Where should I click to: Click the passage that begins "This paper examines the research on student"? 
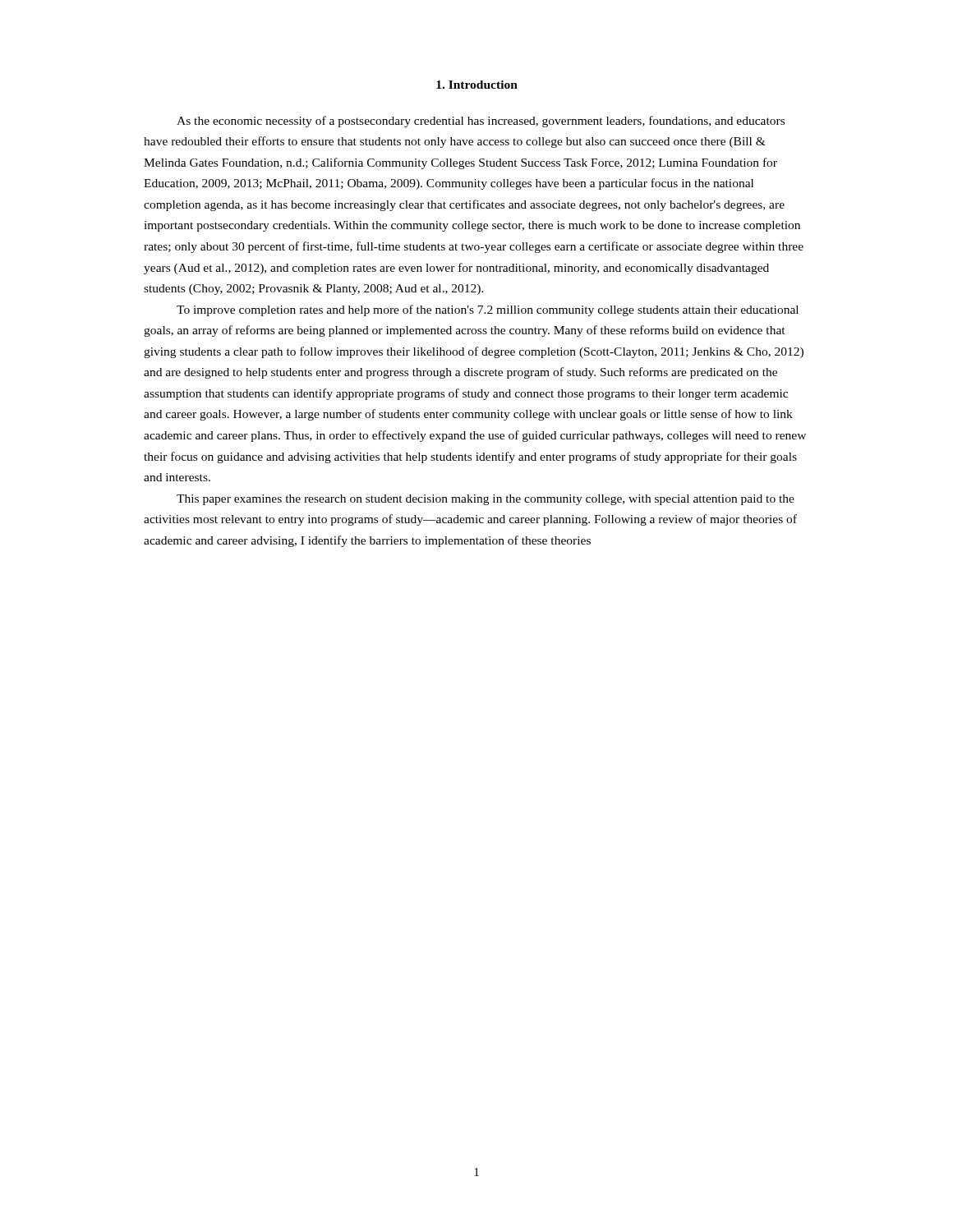pos(476,519)
